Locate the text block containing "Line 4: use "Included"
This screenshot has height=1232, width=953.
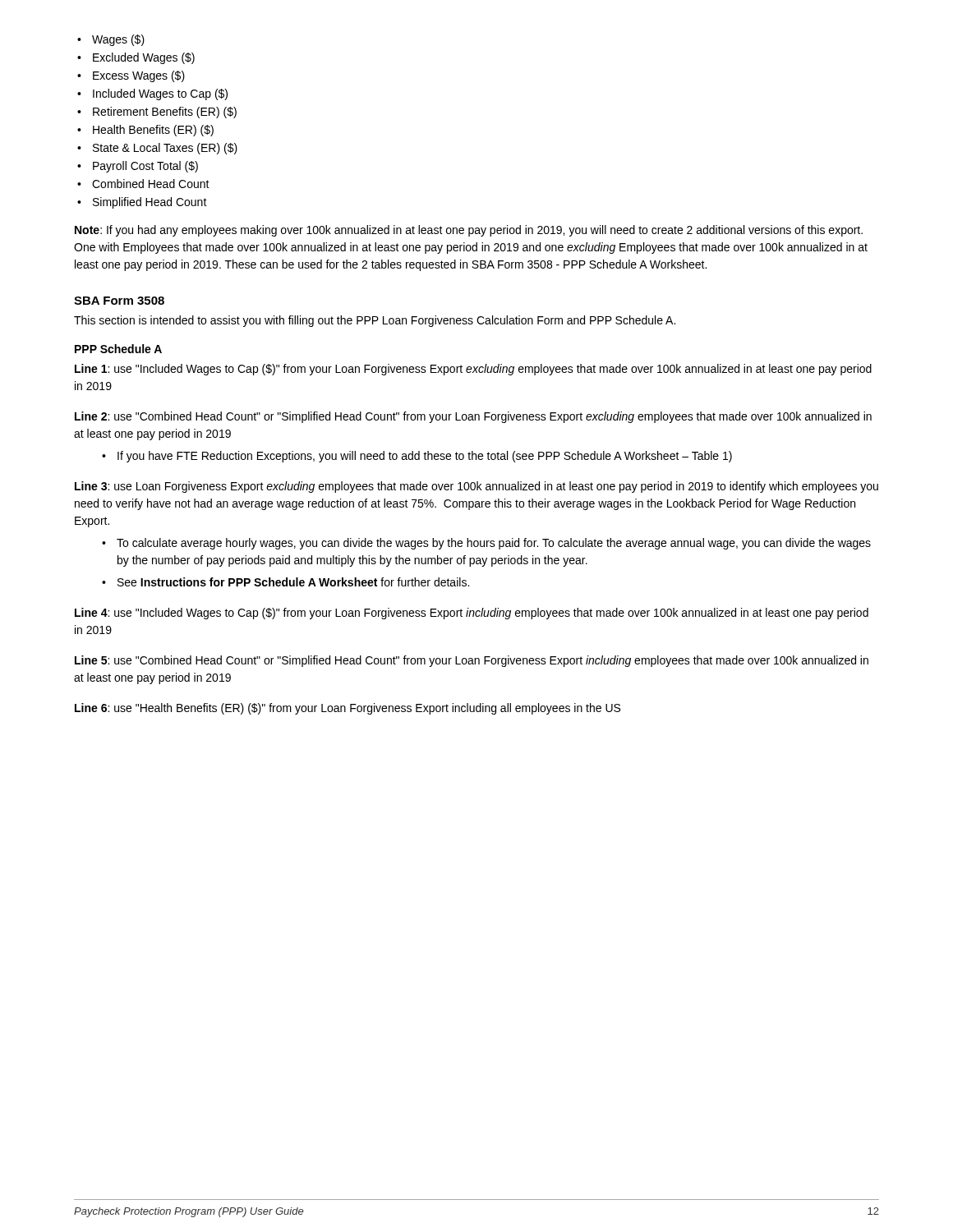(471, 621)
